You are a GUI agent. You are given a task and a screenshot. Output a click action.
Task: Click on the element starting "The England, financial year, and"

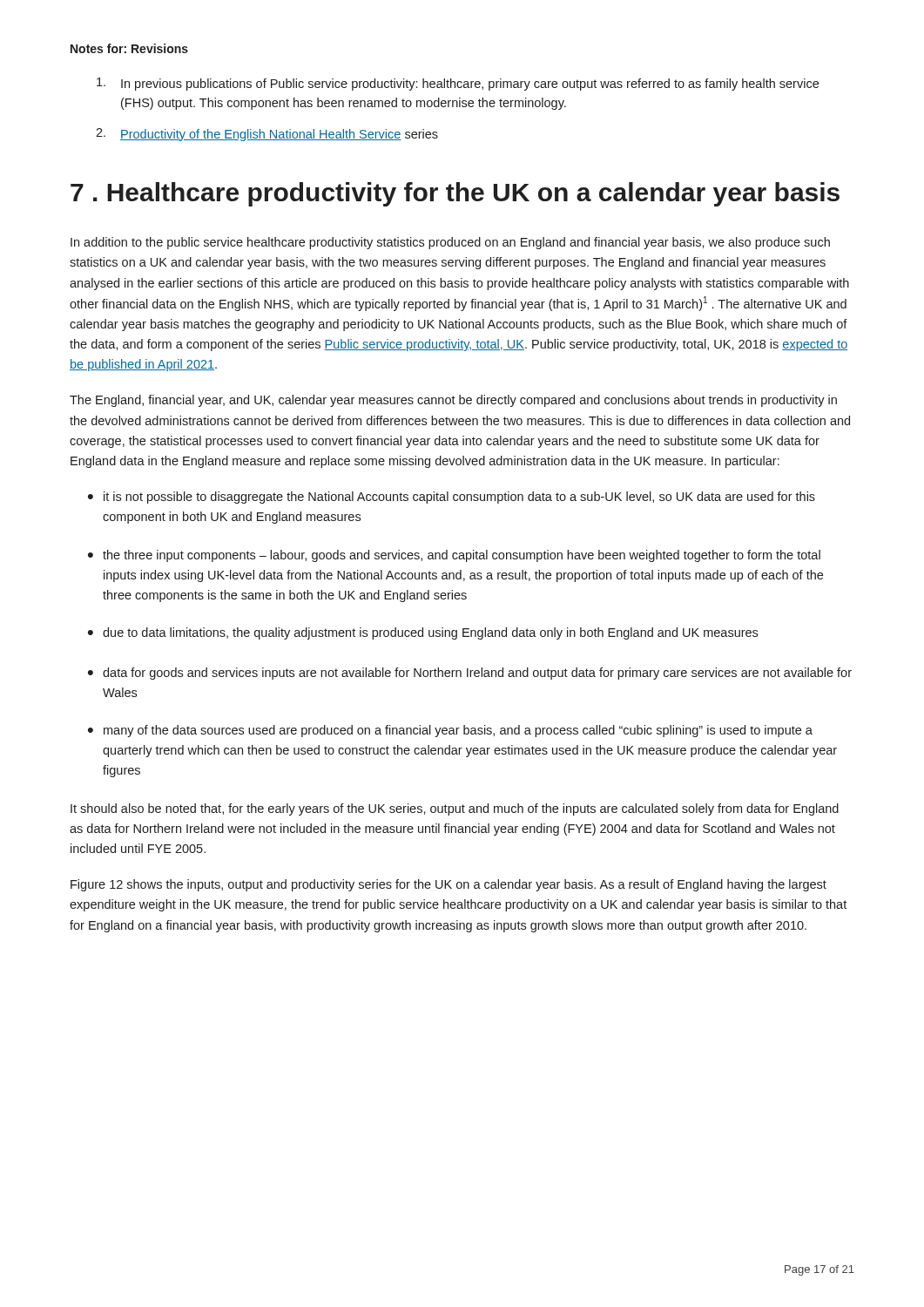460,431
